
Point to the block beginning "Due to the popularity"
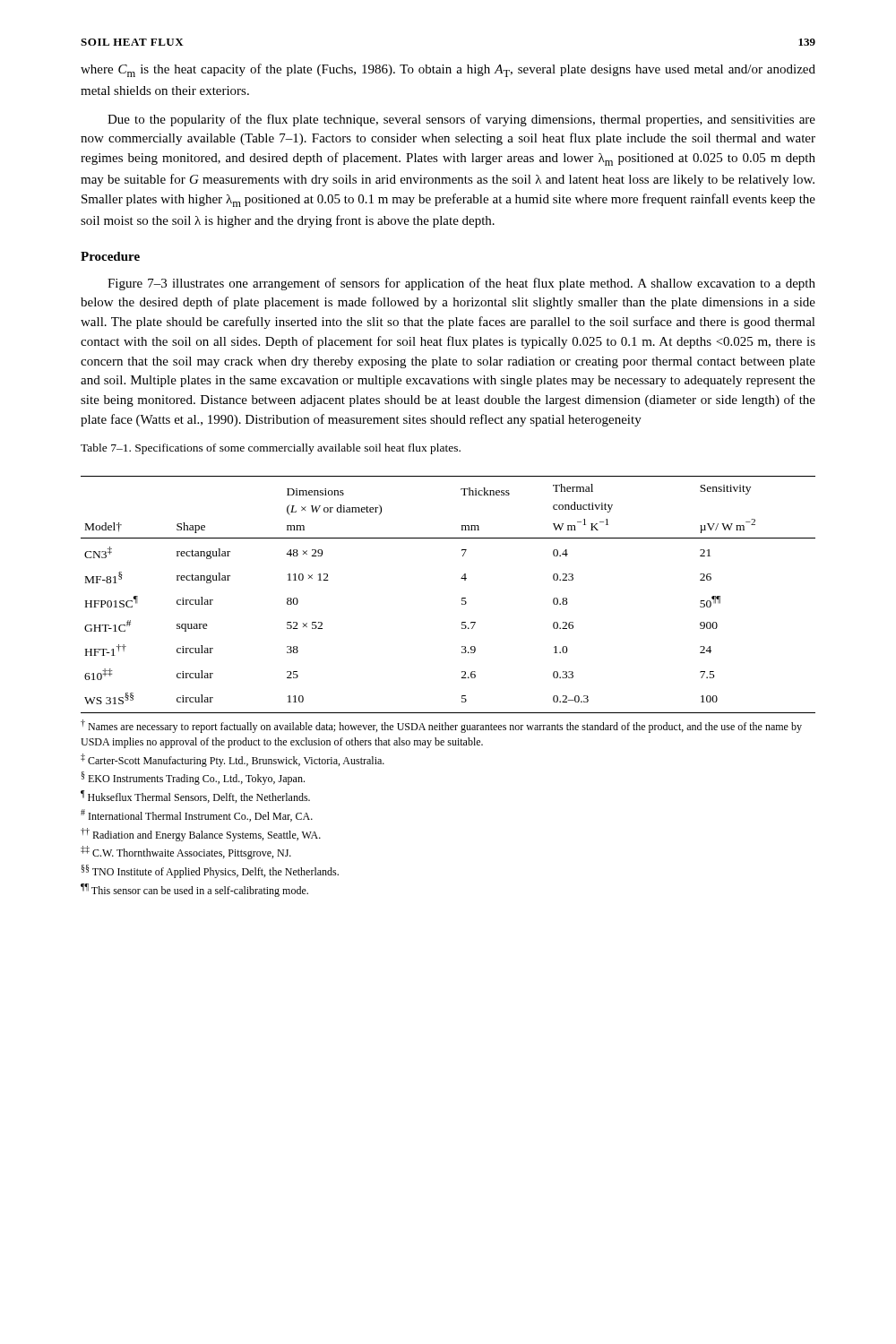tap(448, 171)
